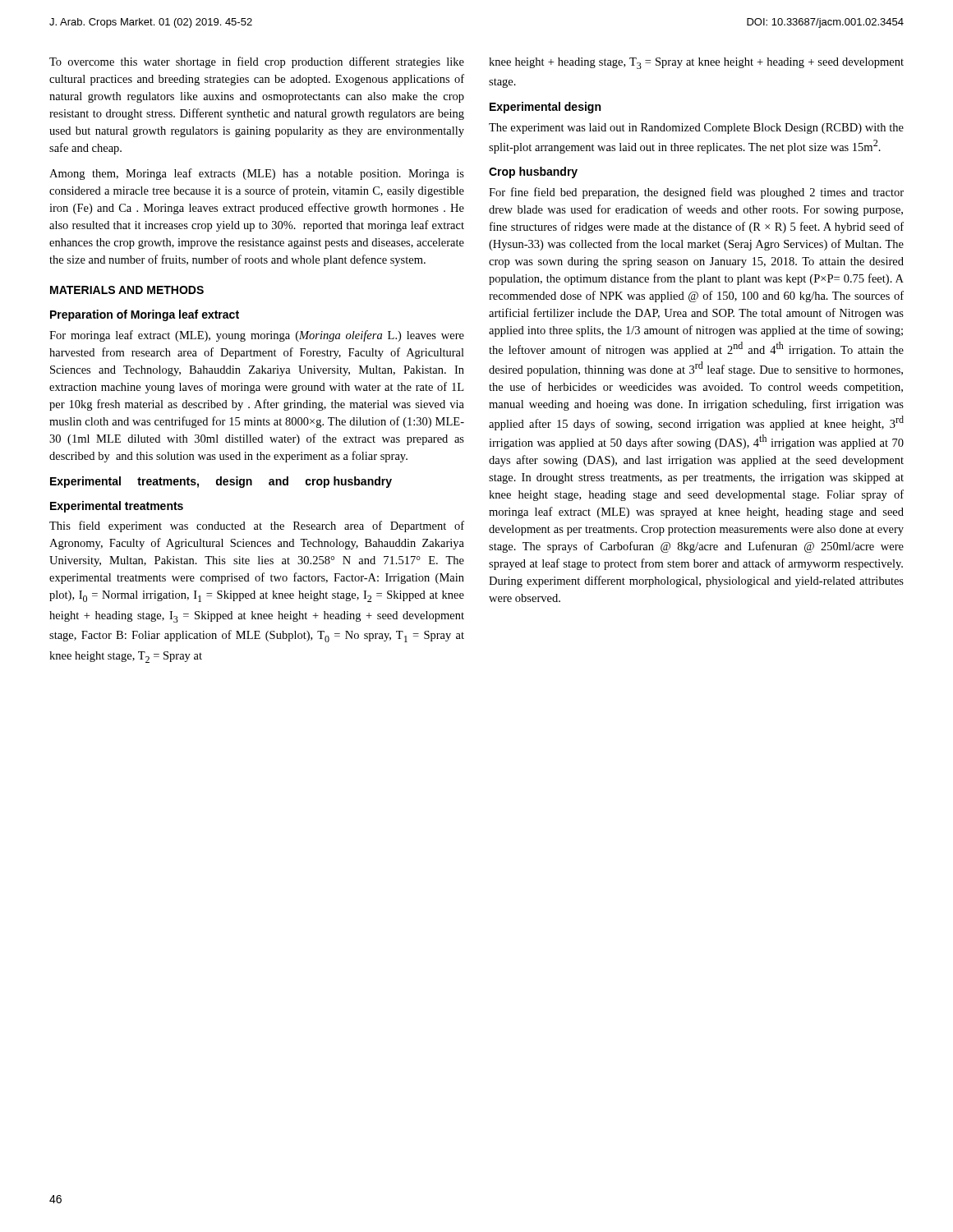
Task: Point to "Crop husbandry"
Action: coord(533,172)
